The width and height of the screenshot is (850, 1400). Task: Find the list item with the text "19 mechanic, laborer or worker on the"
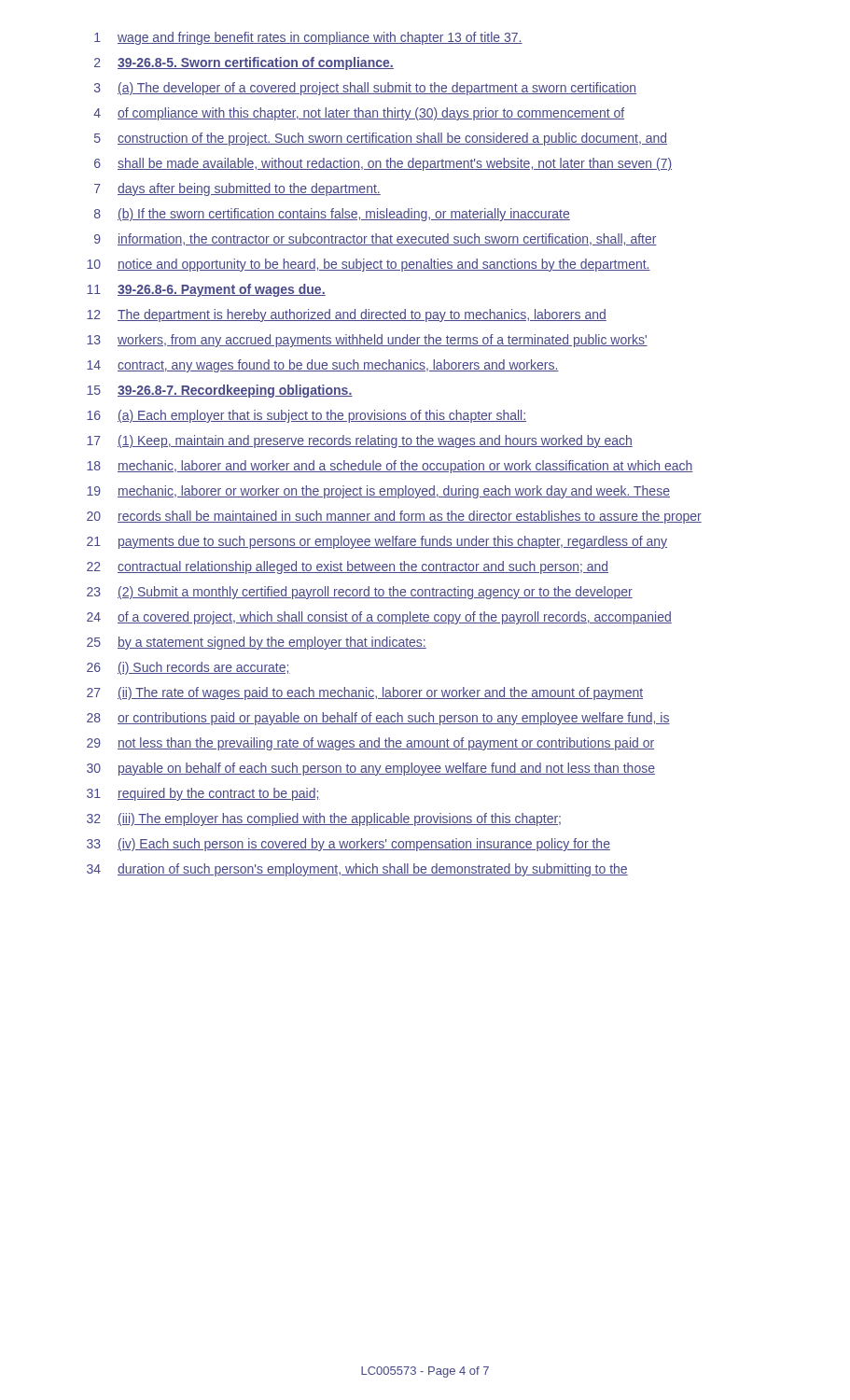pos(425,491)
